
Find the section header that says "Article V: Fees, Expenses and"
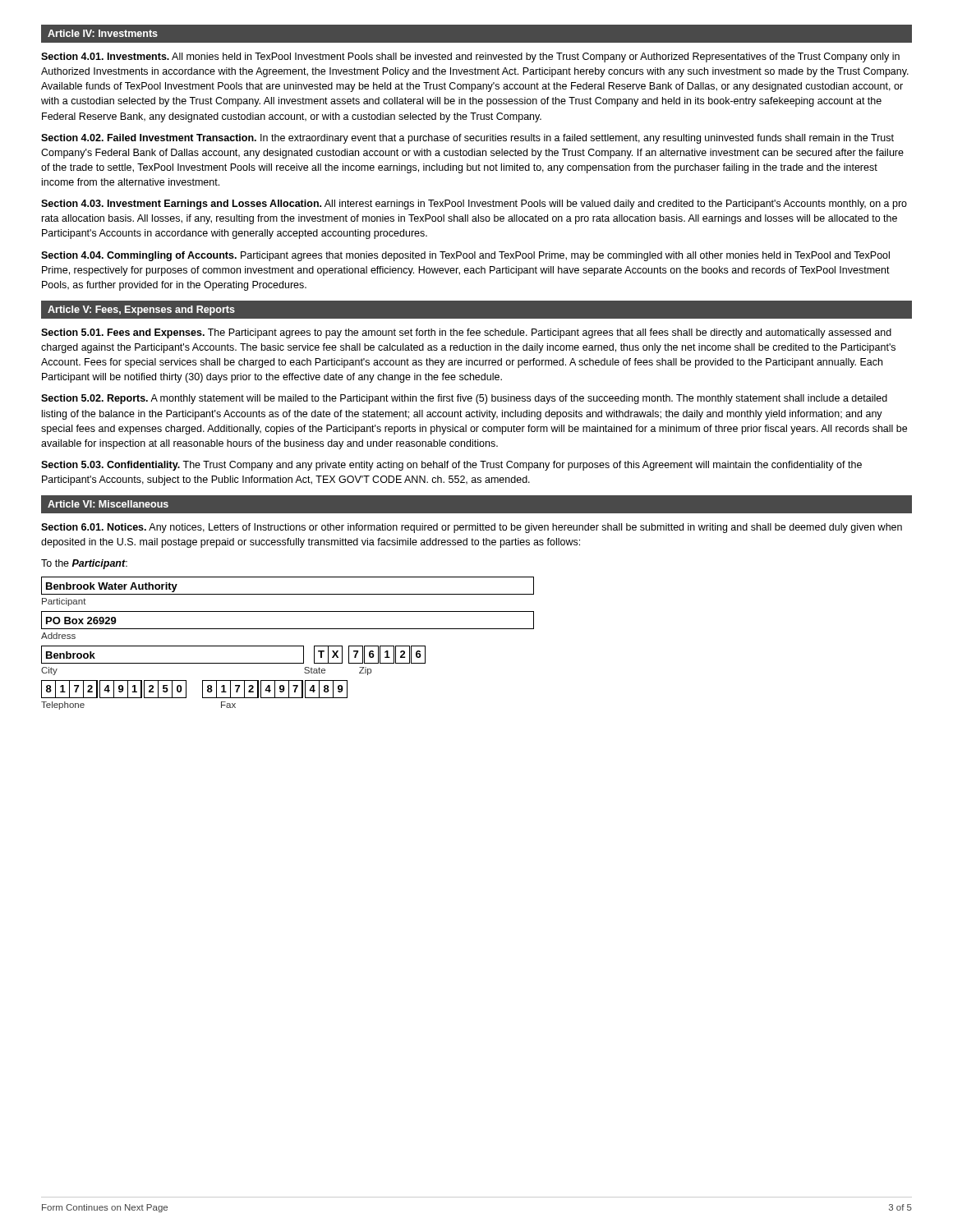click(141, 310)
